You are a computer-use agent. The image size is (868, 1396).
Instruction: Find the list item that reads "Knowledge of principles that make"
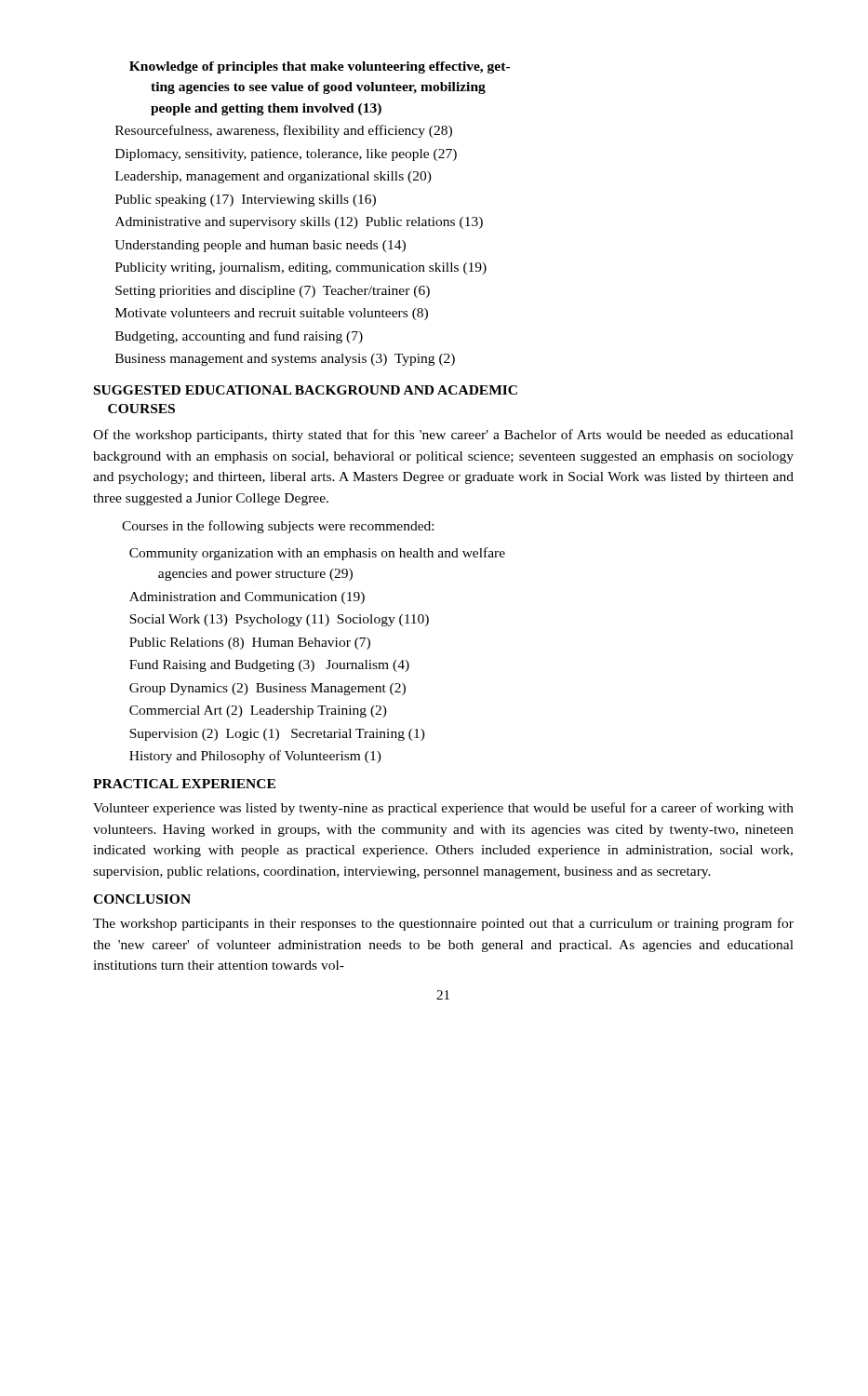coord(443,87)
